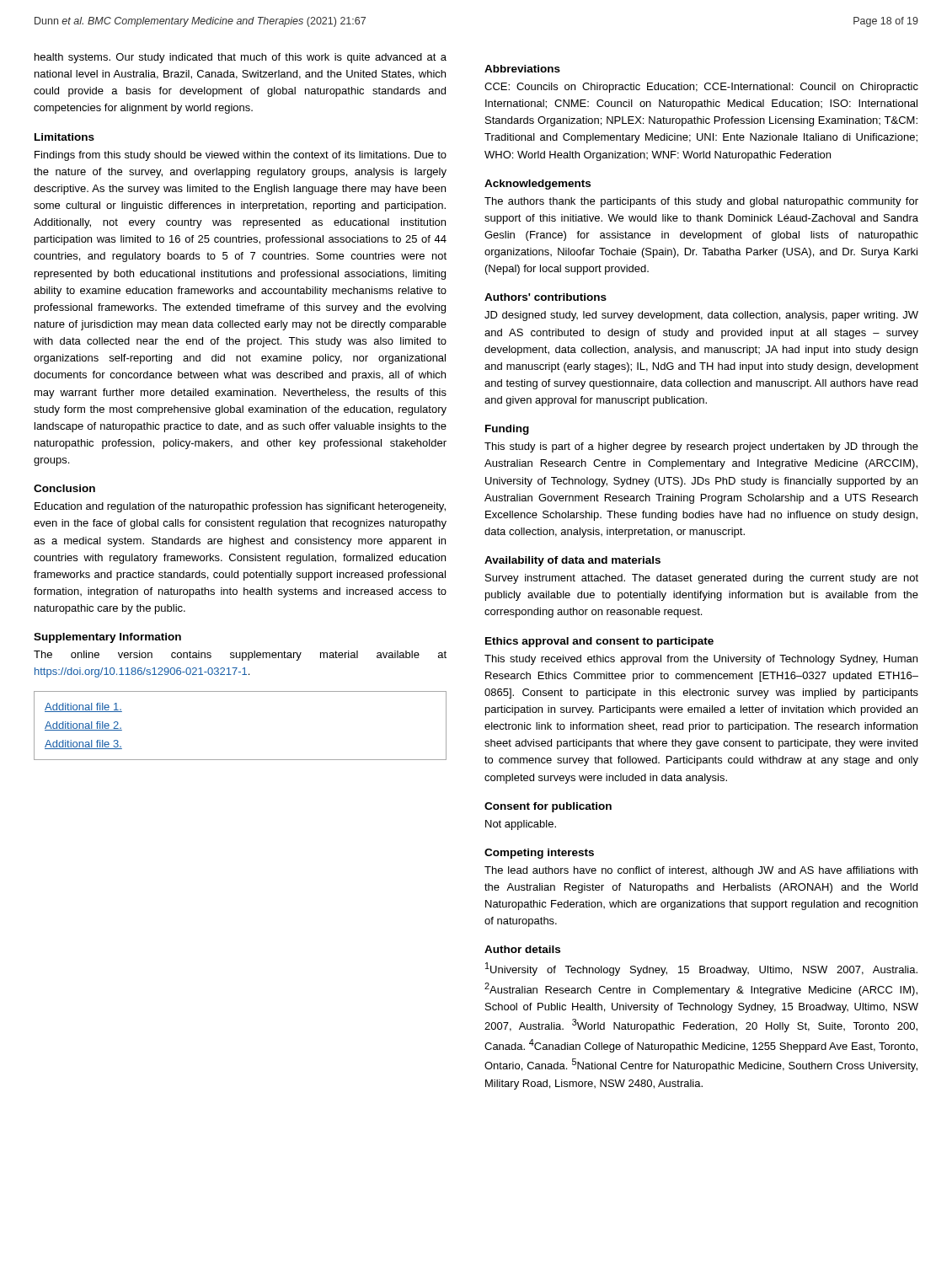Find the block on this page that starts "1University of Technology Sydney,"
The width and height of the screenshot is (952, 1264).
coord(701,1025)
